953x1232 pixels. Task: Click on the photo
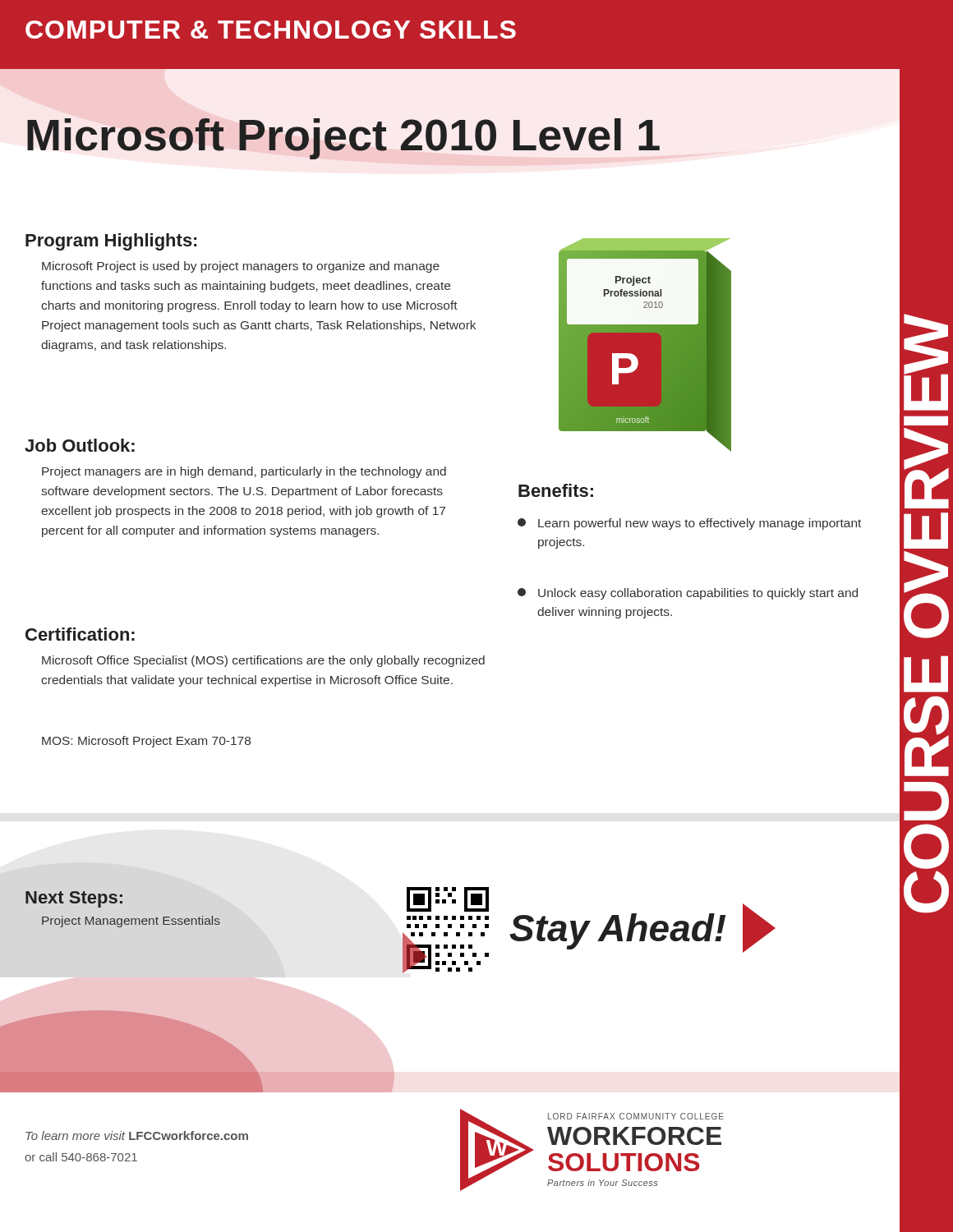click(641, 345)
